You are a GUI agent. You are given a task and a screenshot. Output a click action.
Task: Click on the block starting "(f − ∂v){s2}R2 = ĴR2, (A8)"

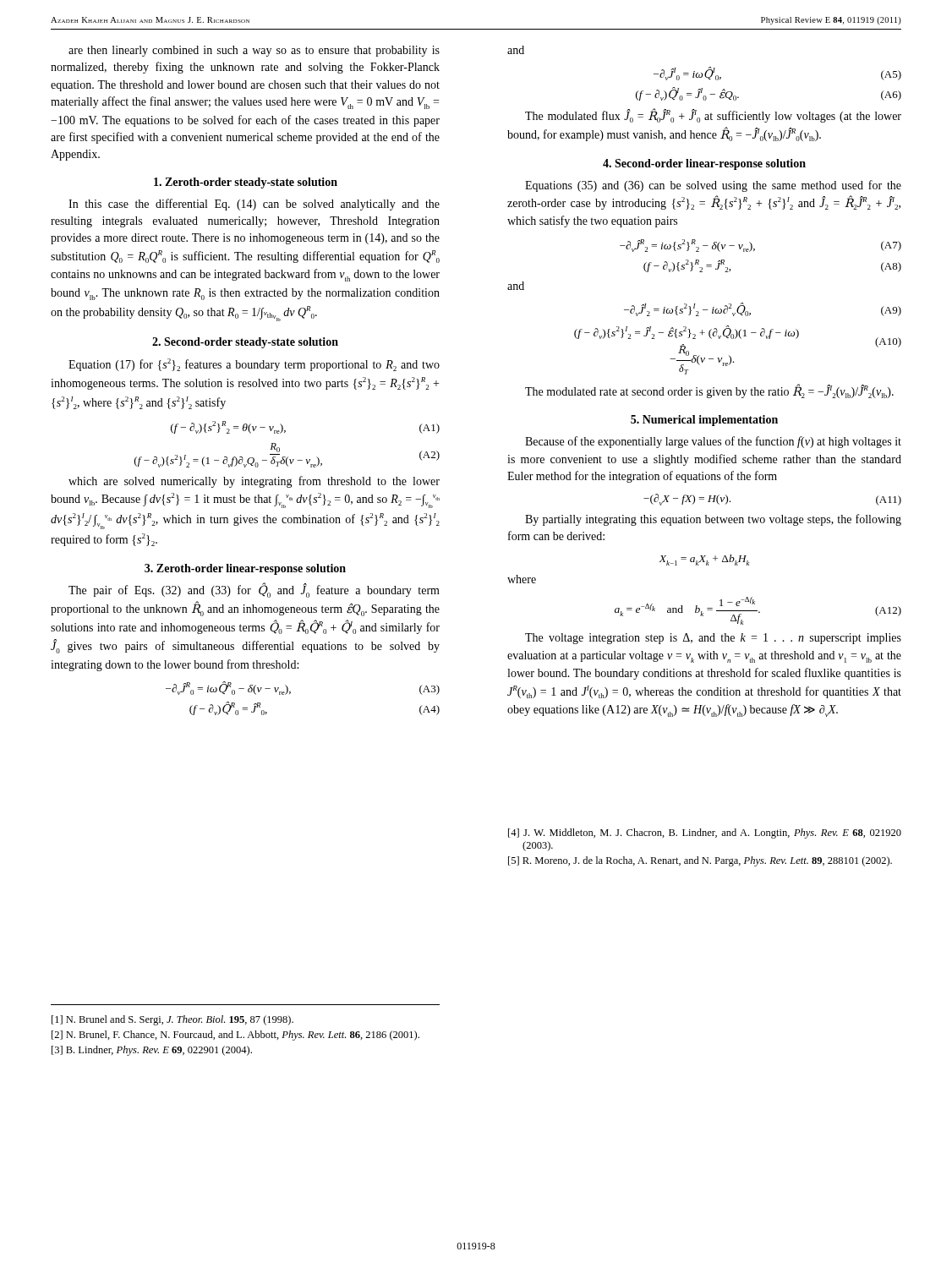[704, 266]
